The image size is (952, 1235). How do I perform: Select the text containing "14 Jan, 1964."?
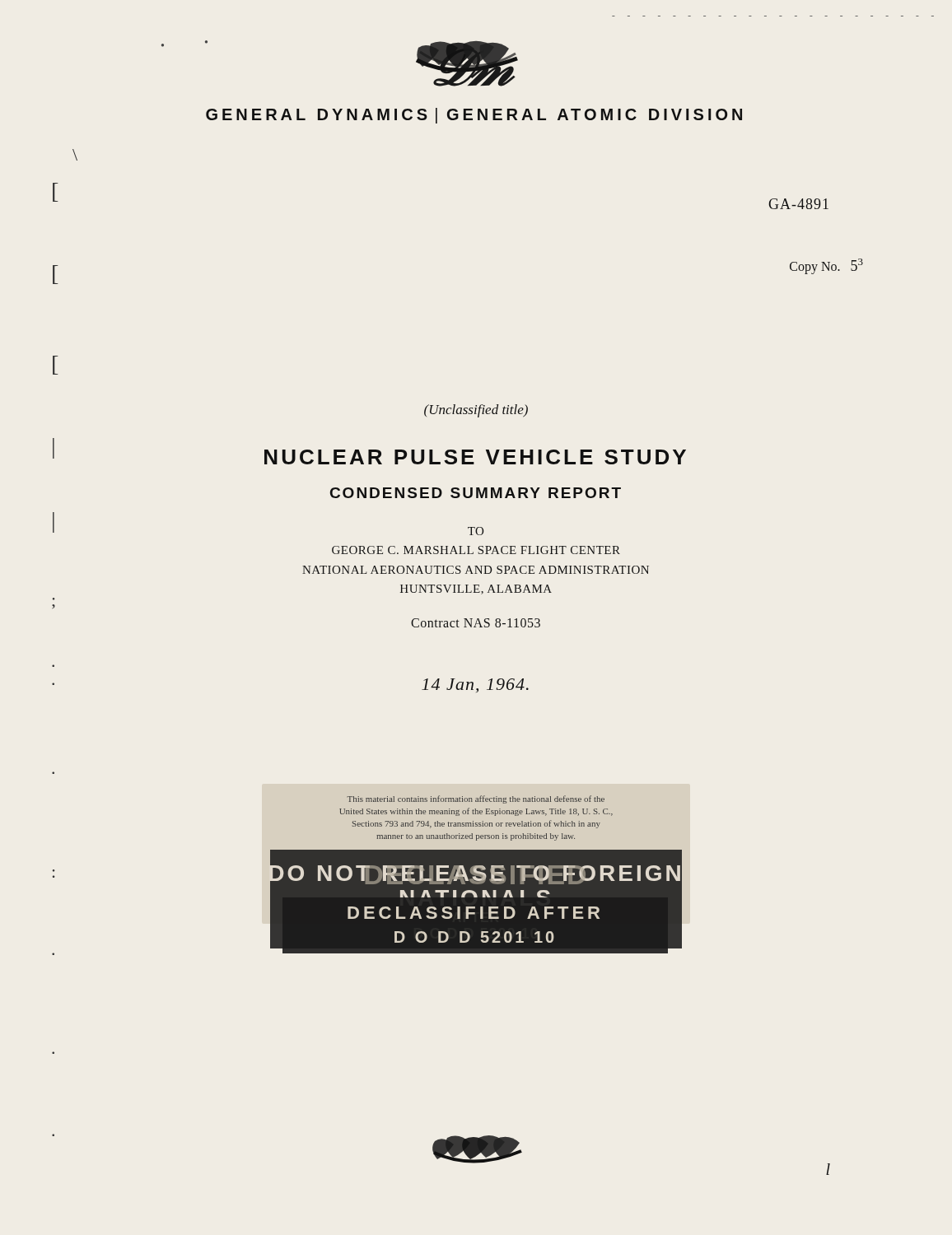tap(476, 684)
